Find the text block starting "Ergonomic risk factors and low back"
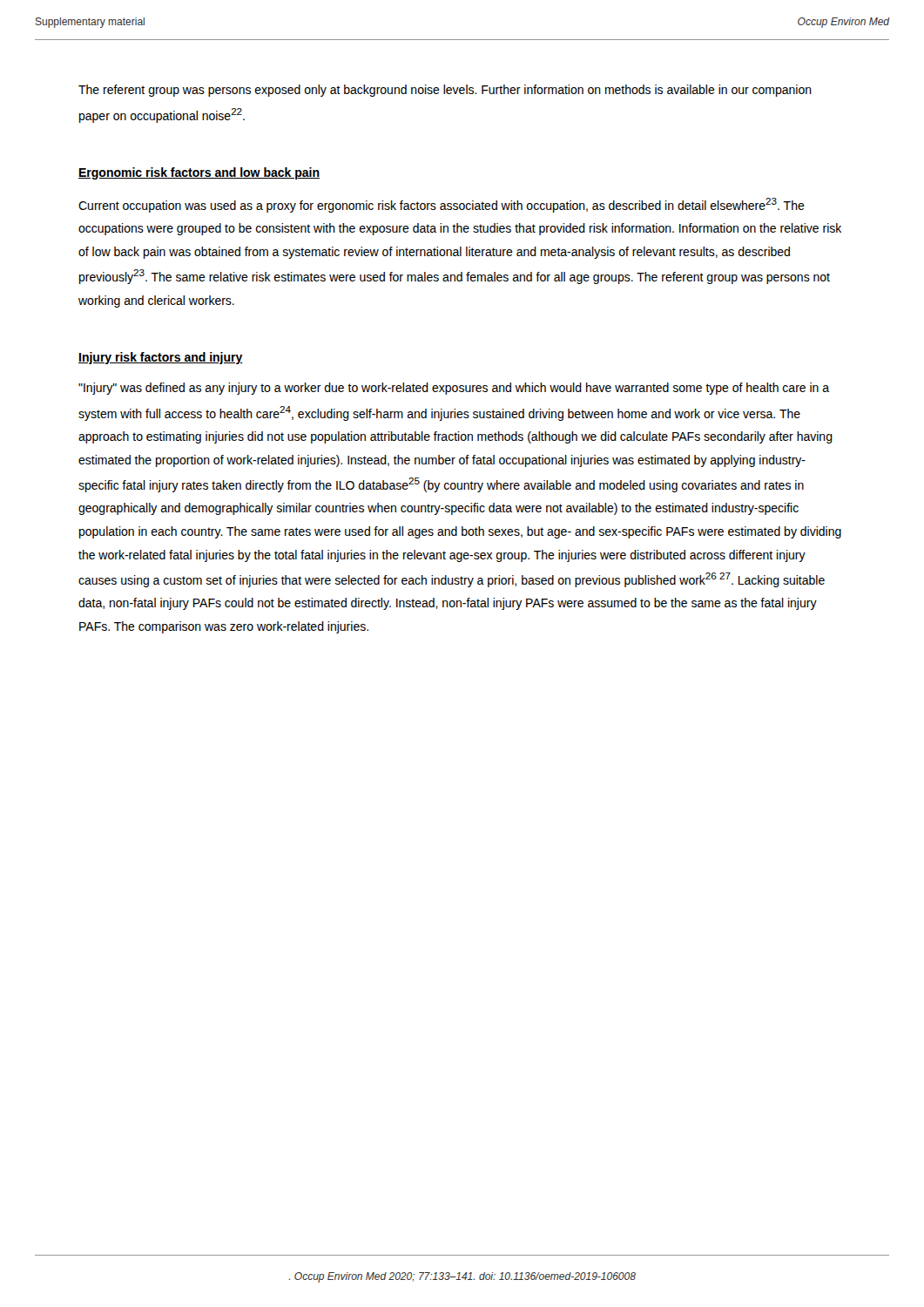 coord(199,172)
